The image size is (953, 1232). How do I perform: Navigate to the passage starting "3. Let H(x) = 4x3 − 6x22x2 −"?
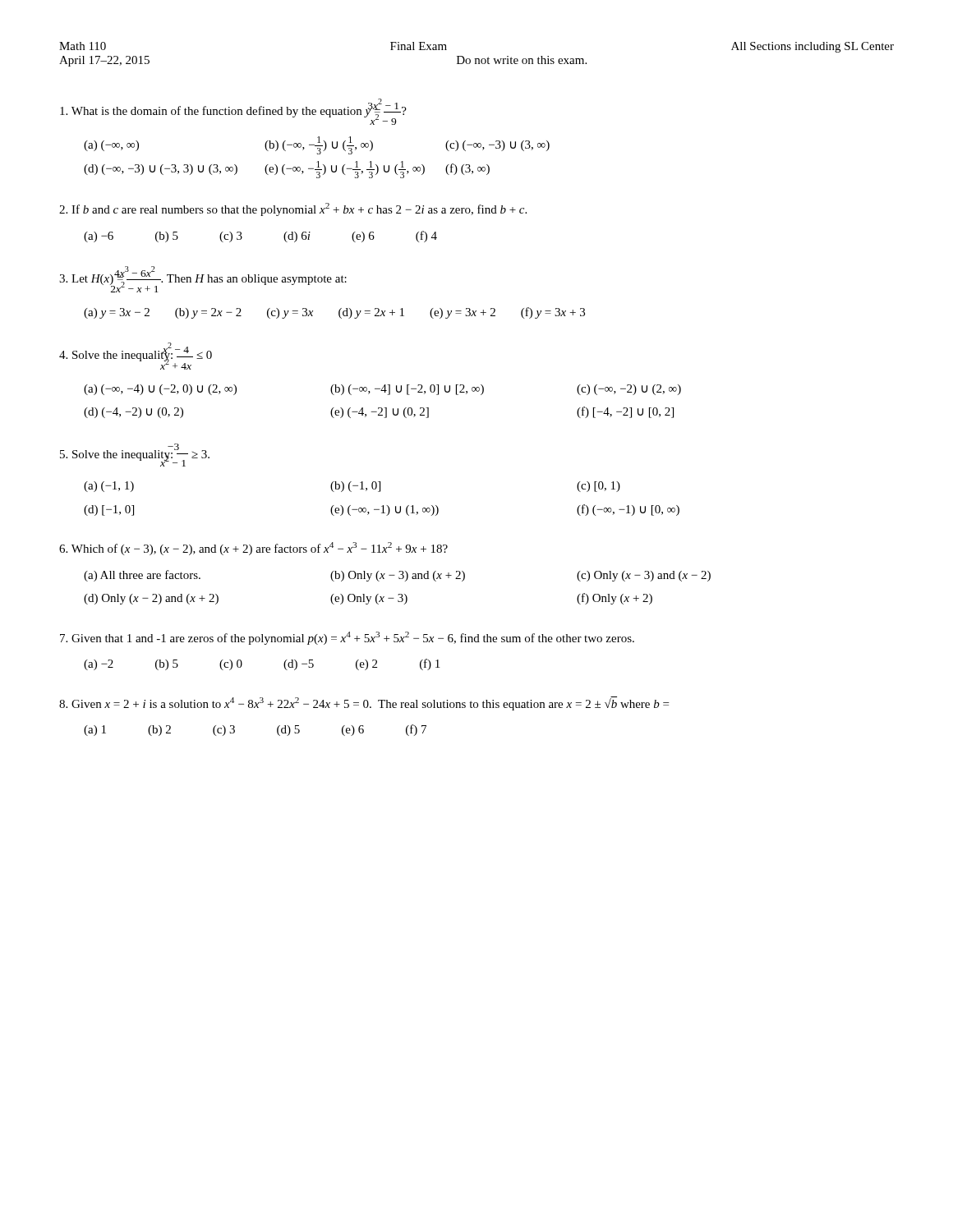point(203,280)
